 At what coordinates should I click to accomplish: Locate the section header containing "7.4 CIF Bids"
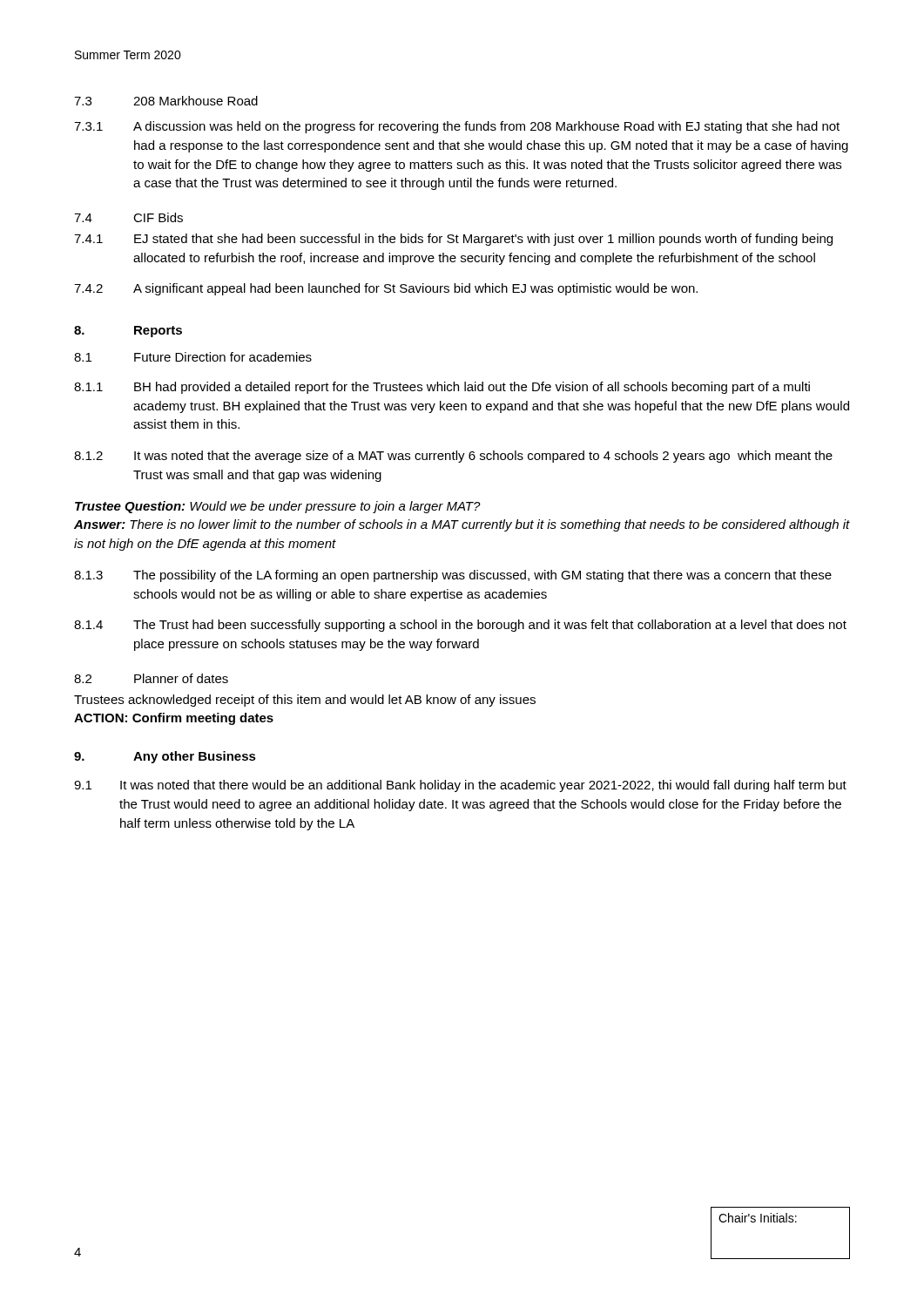click(129, 218)
